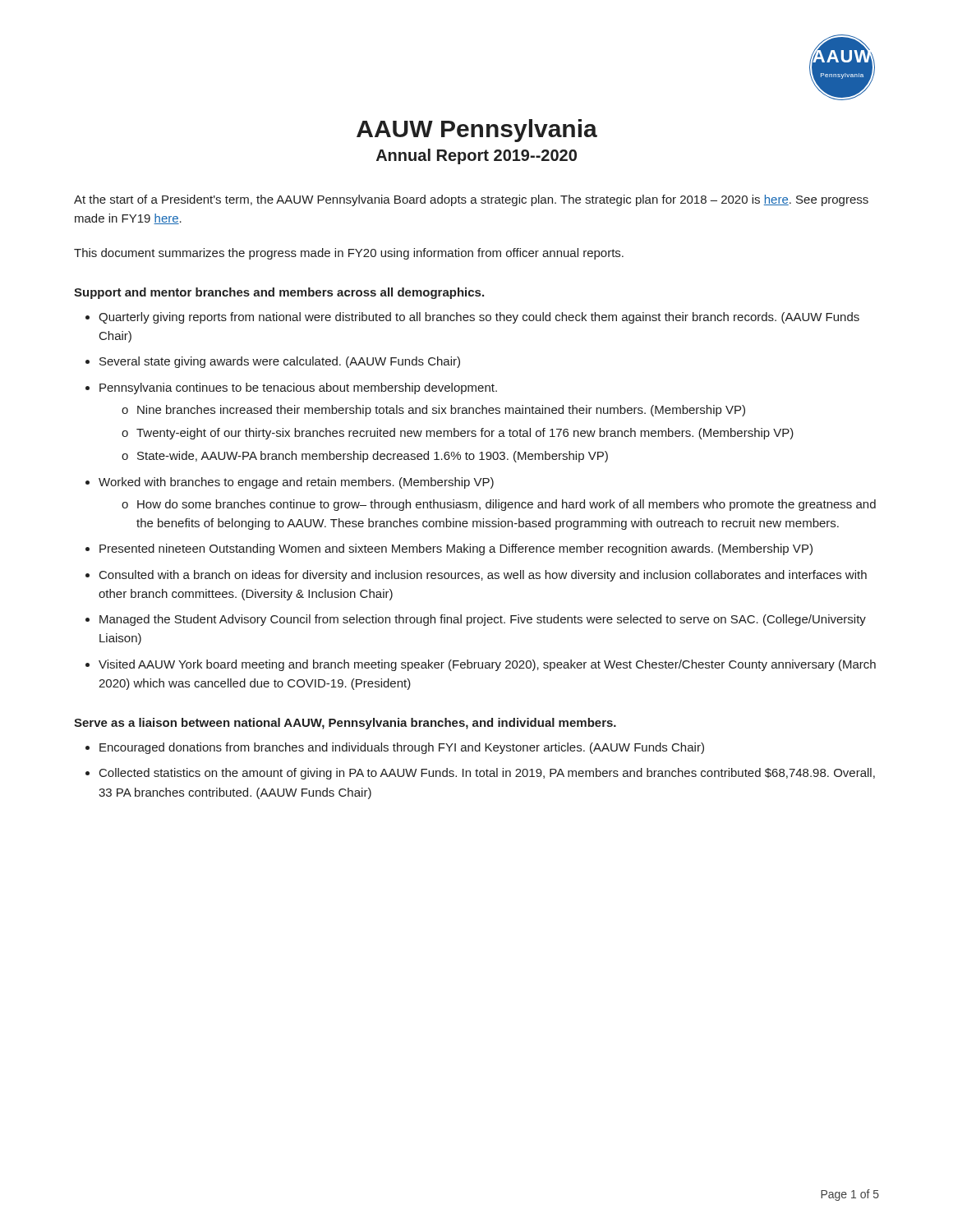Image resolution: width=953 pixels, height=1232 pixels.
Task: Point to the text starting "Consulted with a branch on ideas for diversity"
Action: 483,584
